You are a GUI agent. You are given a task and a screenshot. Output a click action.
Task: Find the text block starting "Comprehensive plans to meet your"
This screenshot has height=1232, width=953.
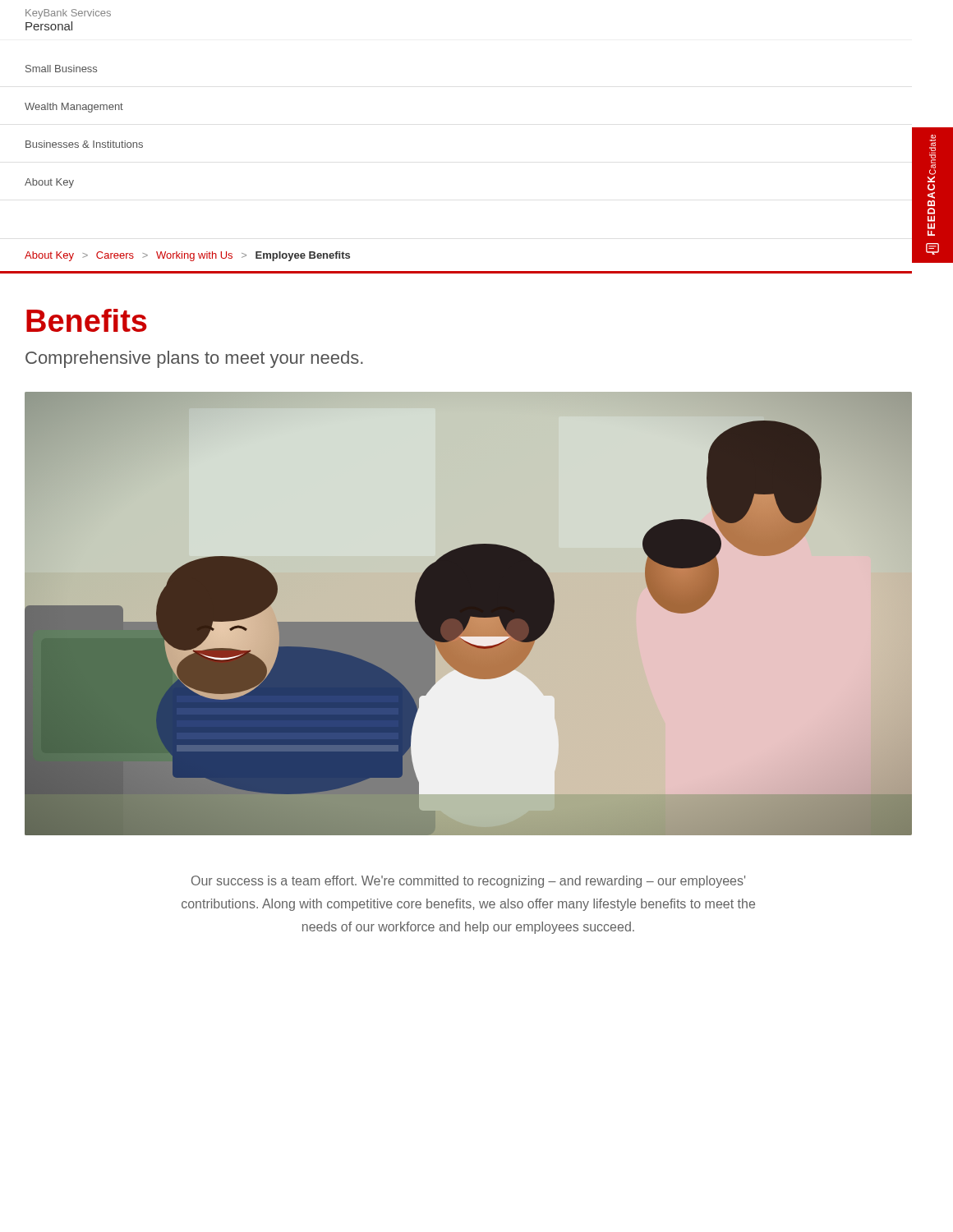[x=194, y=358]
